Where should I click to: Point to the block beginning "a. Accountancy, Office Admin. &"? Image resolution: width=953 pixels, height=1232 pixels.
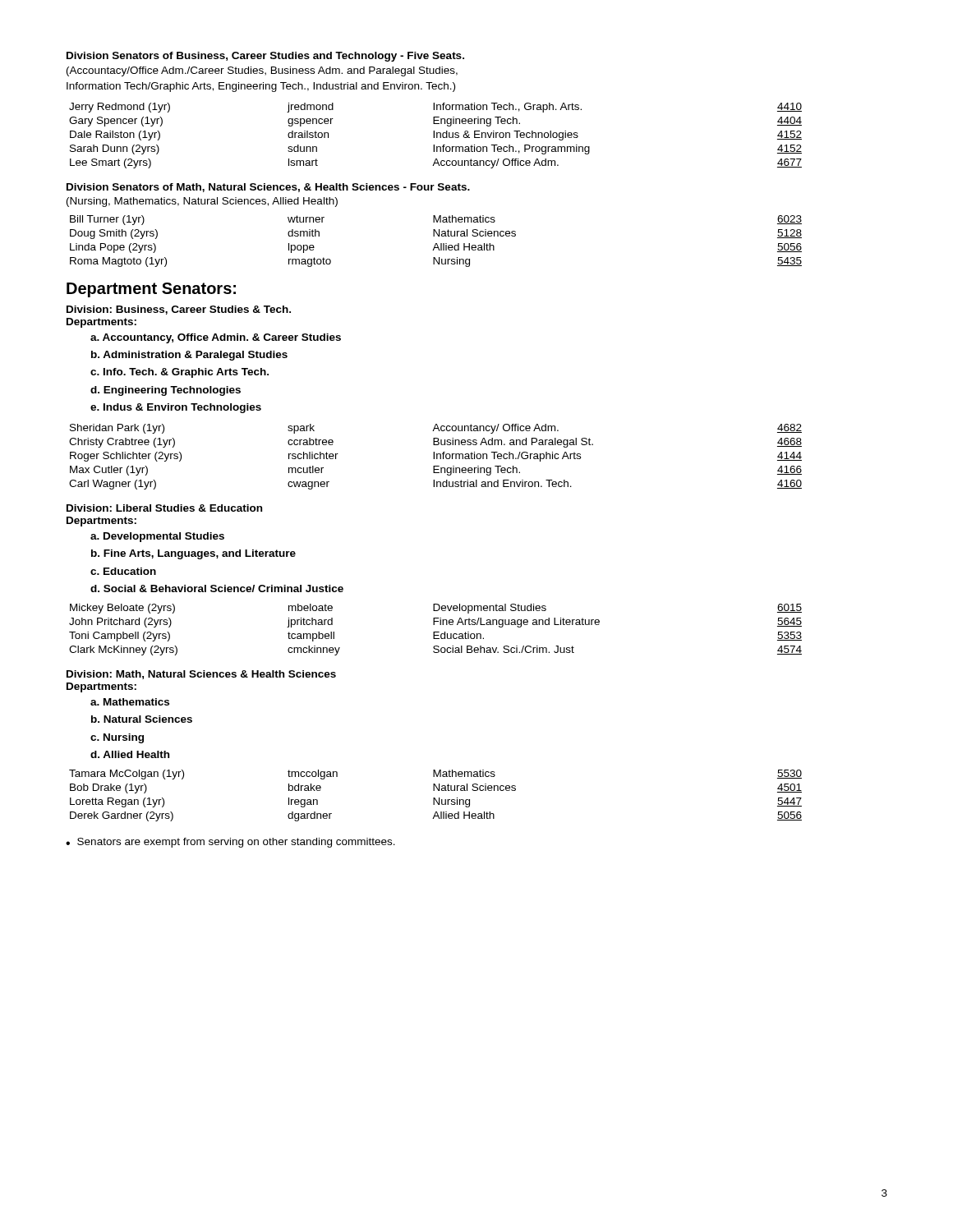click(x=216, y=337)
